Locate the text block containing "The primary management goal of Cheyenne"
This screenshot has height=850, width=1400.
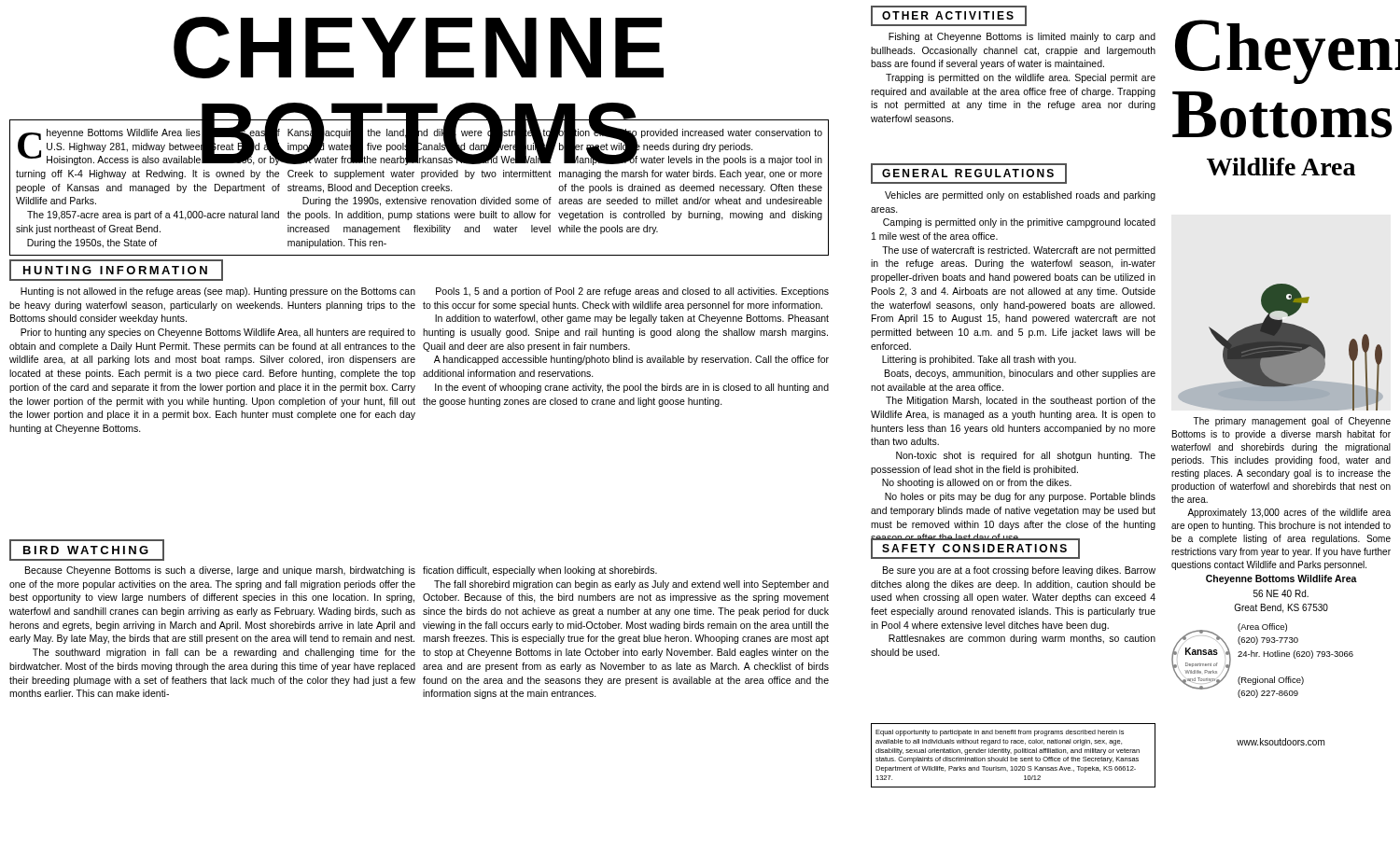(x=1281, y=493)
